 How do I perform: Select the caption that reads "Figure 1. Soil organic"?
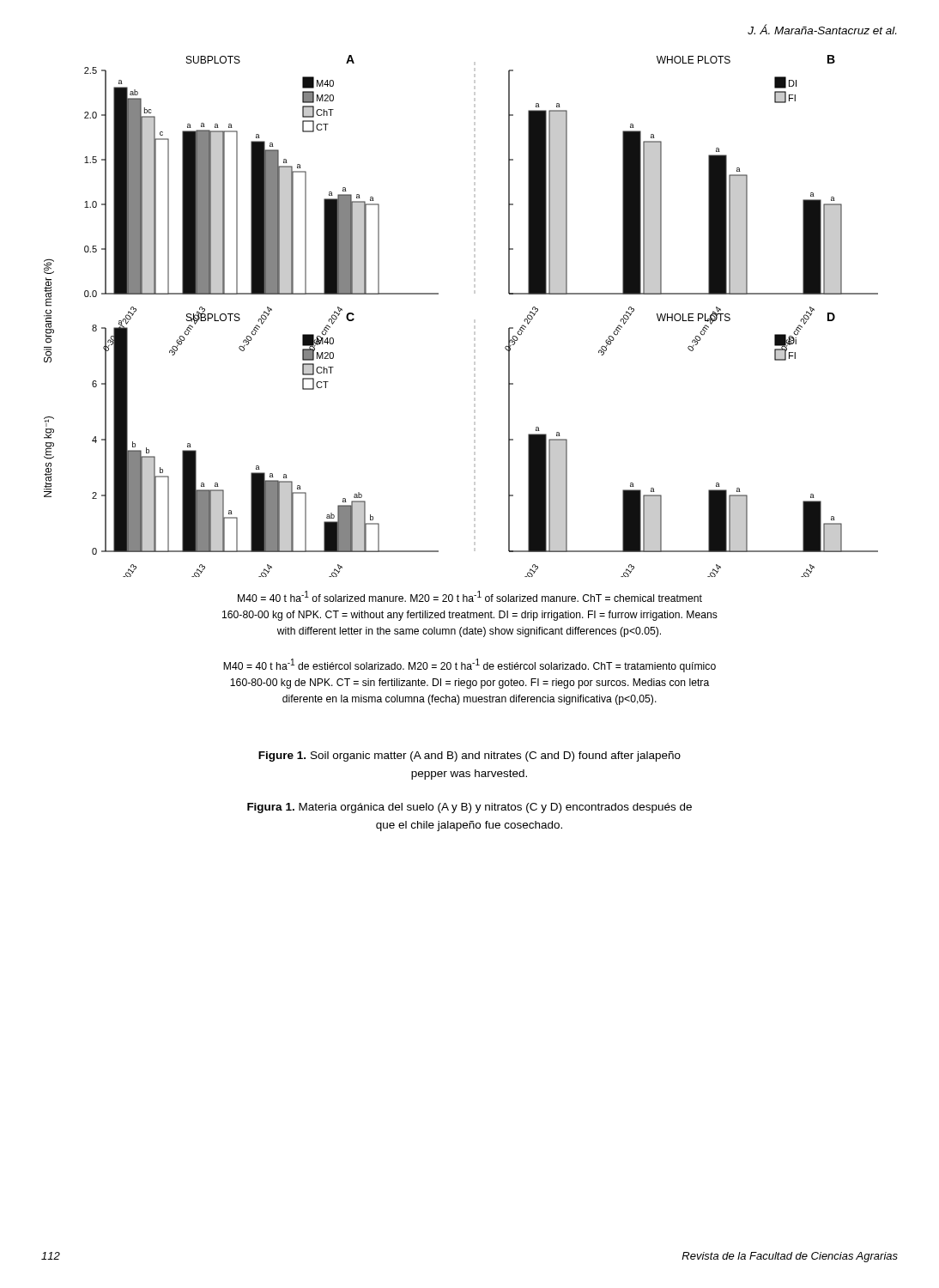470,764
